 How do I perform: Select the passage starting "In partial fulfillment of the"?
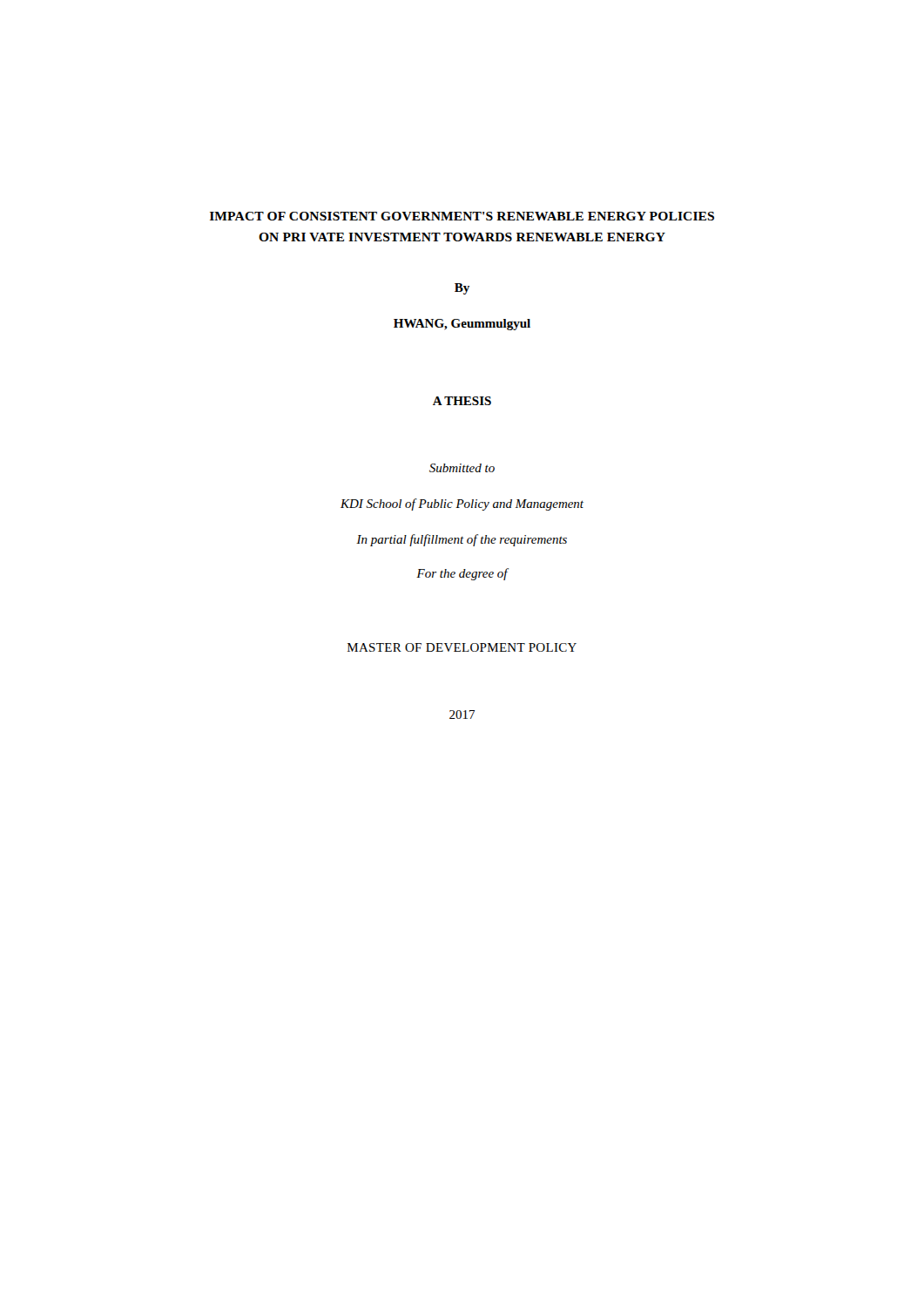(x=462, y=539)
